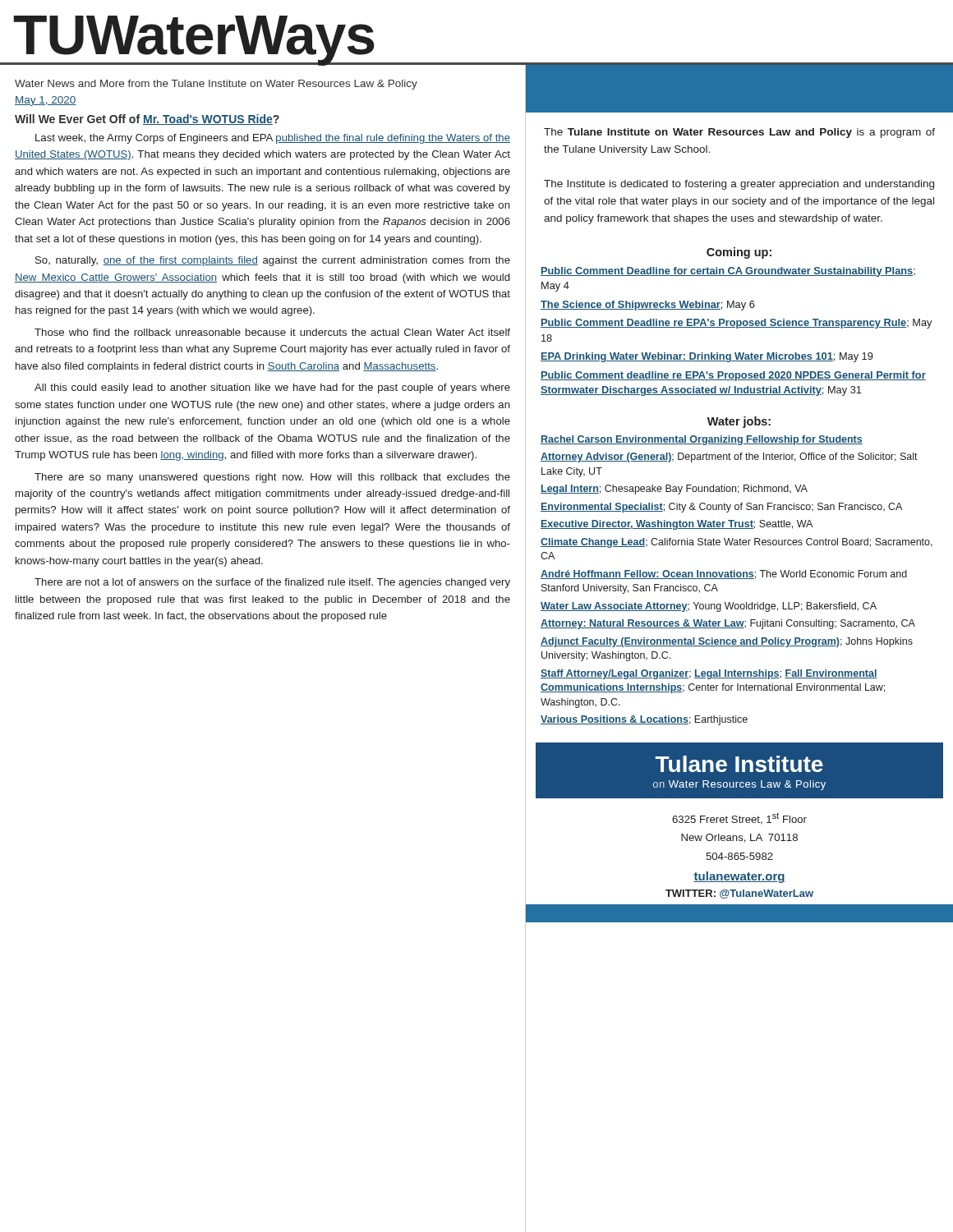Select the text with the text "TWITTER: @TulaneWaterLaw"

[x=739, y=893]
